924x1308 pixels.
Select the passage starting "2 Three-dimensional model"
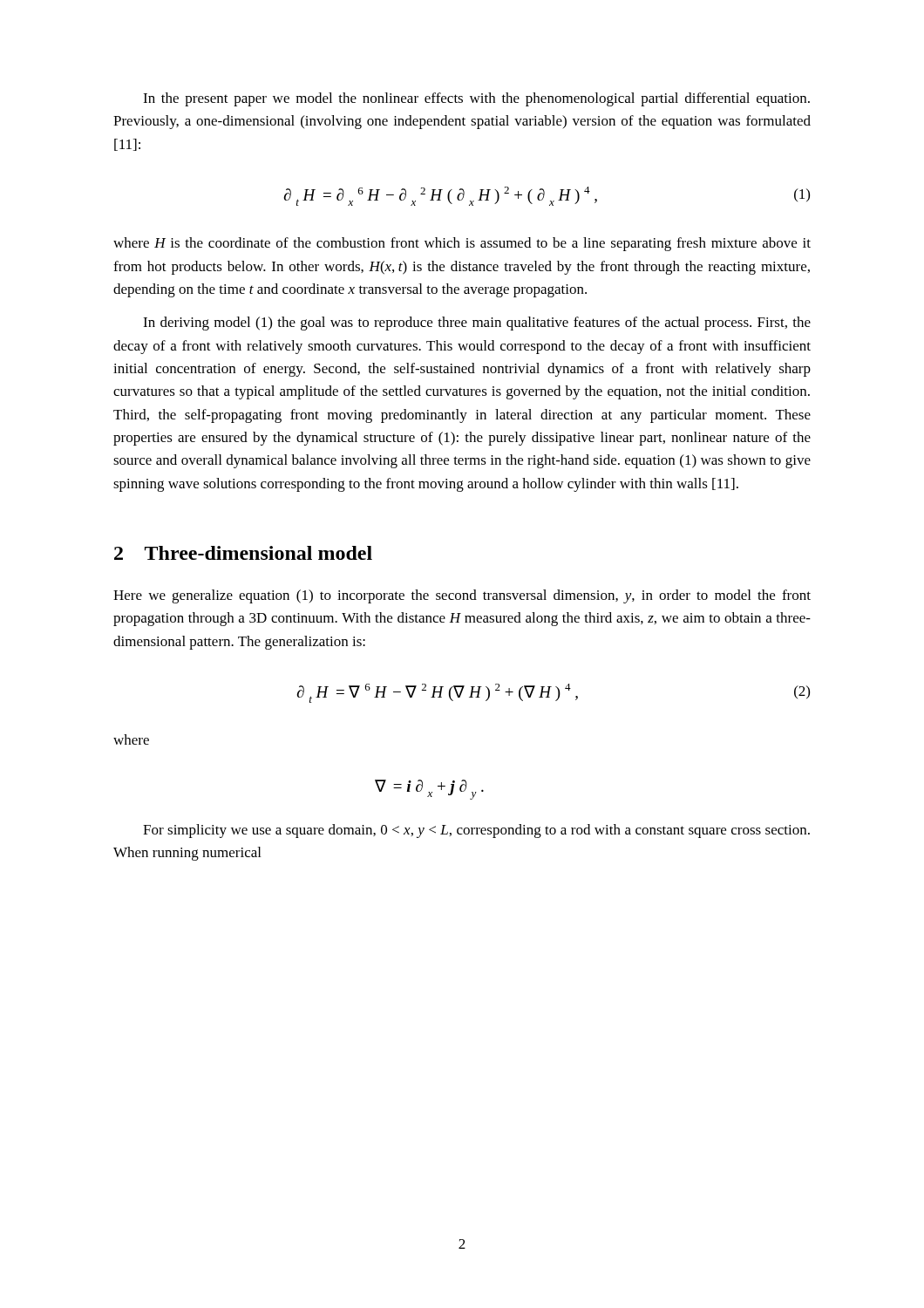pyautogui.click(x=243, y=553)
